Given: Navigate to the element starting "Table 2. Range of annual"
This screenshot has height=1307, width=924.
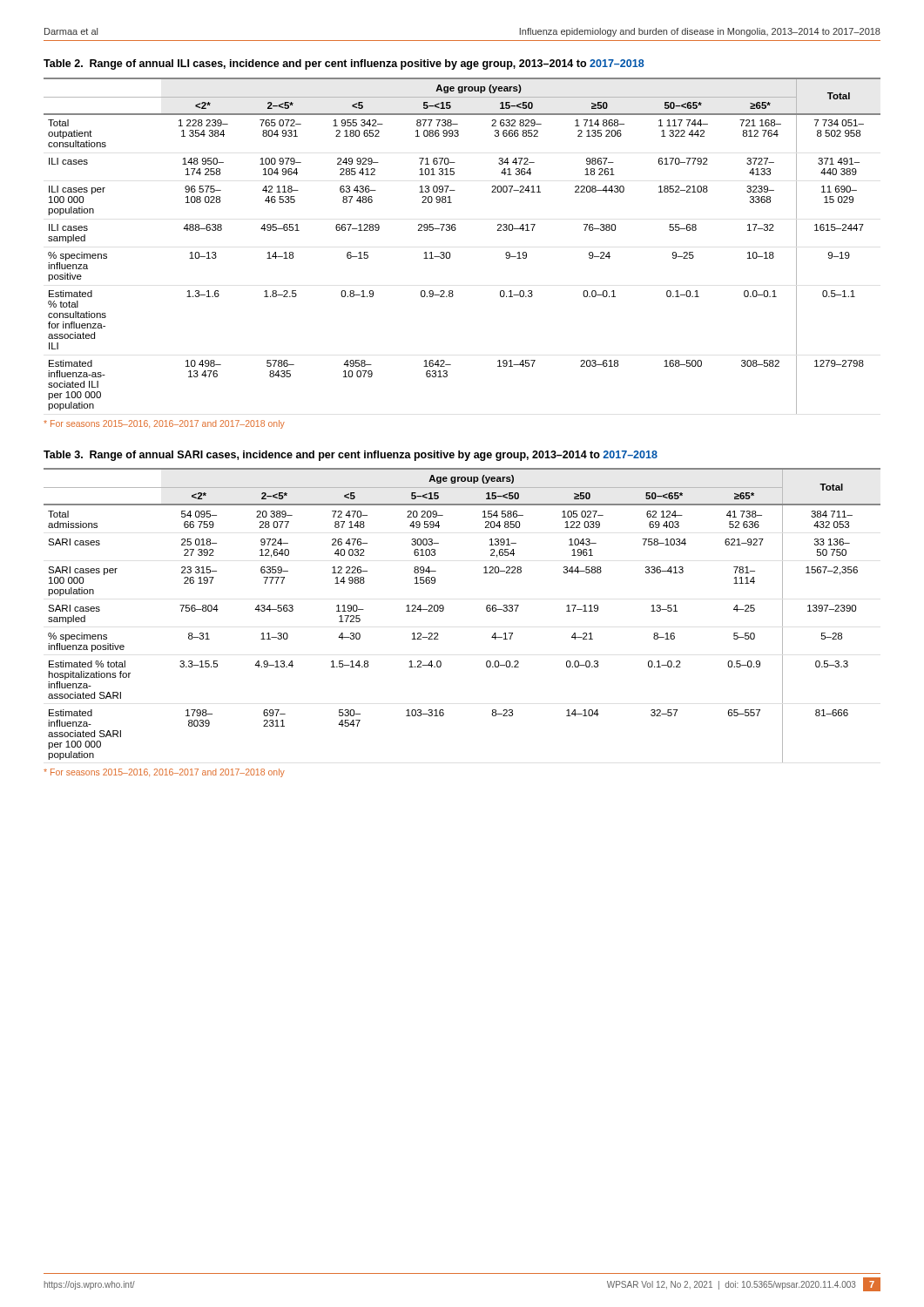Looking at the screenshot, I should pos(344,64).
